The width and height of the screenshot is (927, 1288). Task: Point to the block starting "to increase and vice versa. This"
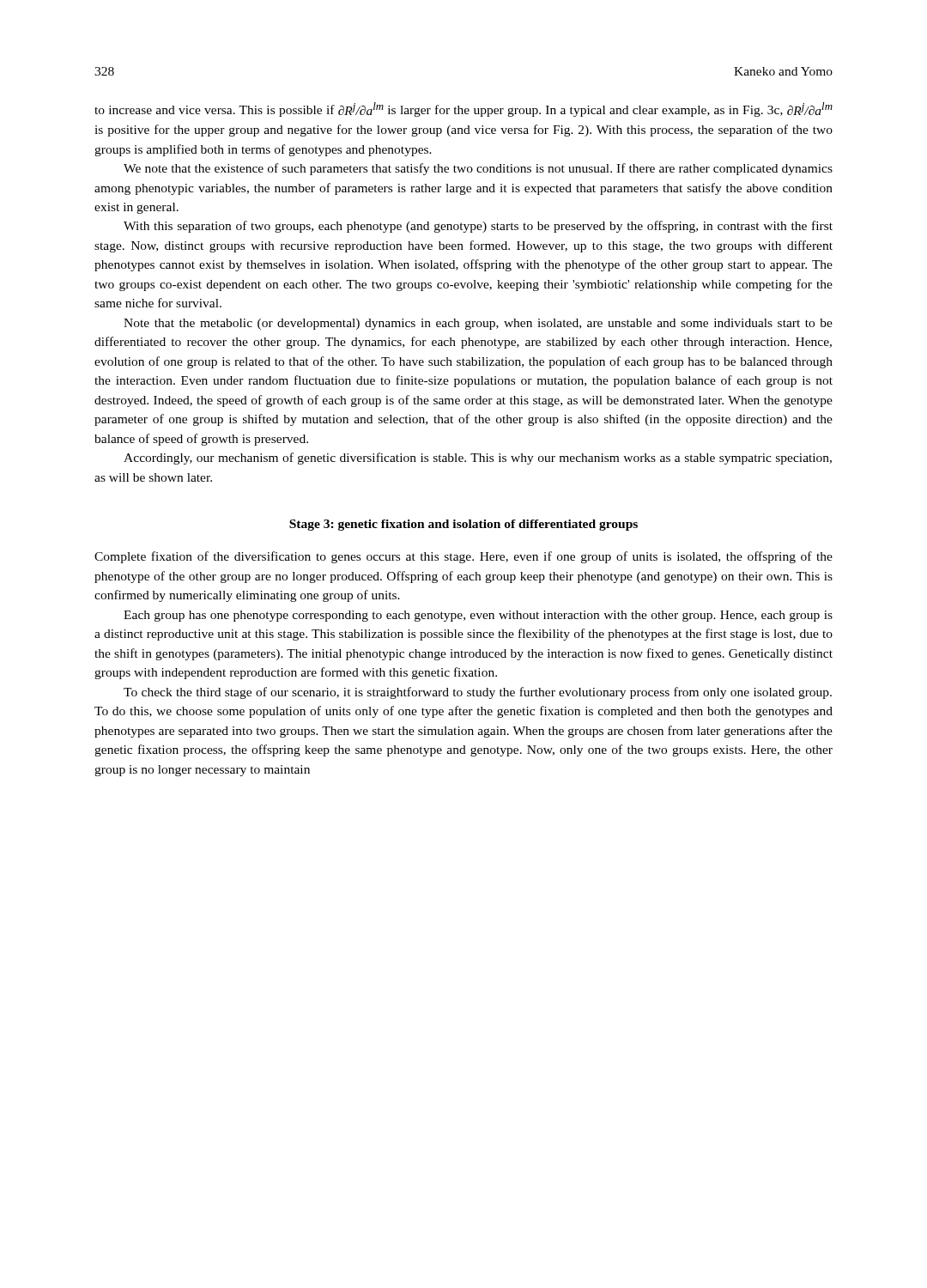point(464,129)
